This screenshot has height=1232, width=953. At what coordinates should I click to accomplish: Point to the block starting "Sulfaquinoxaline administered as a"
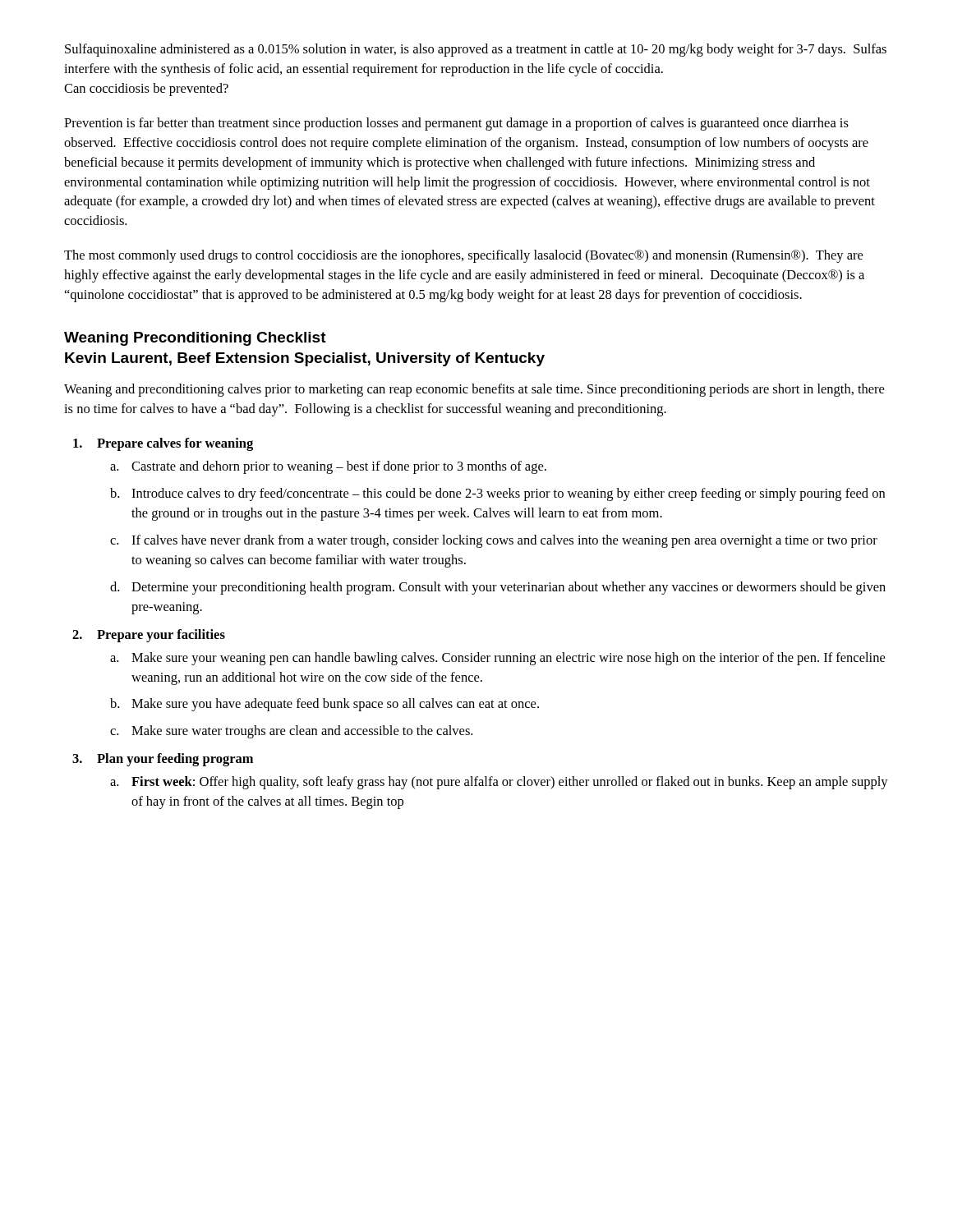pos(475,68)
